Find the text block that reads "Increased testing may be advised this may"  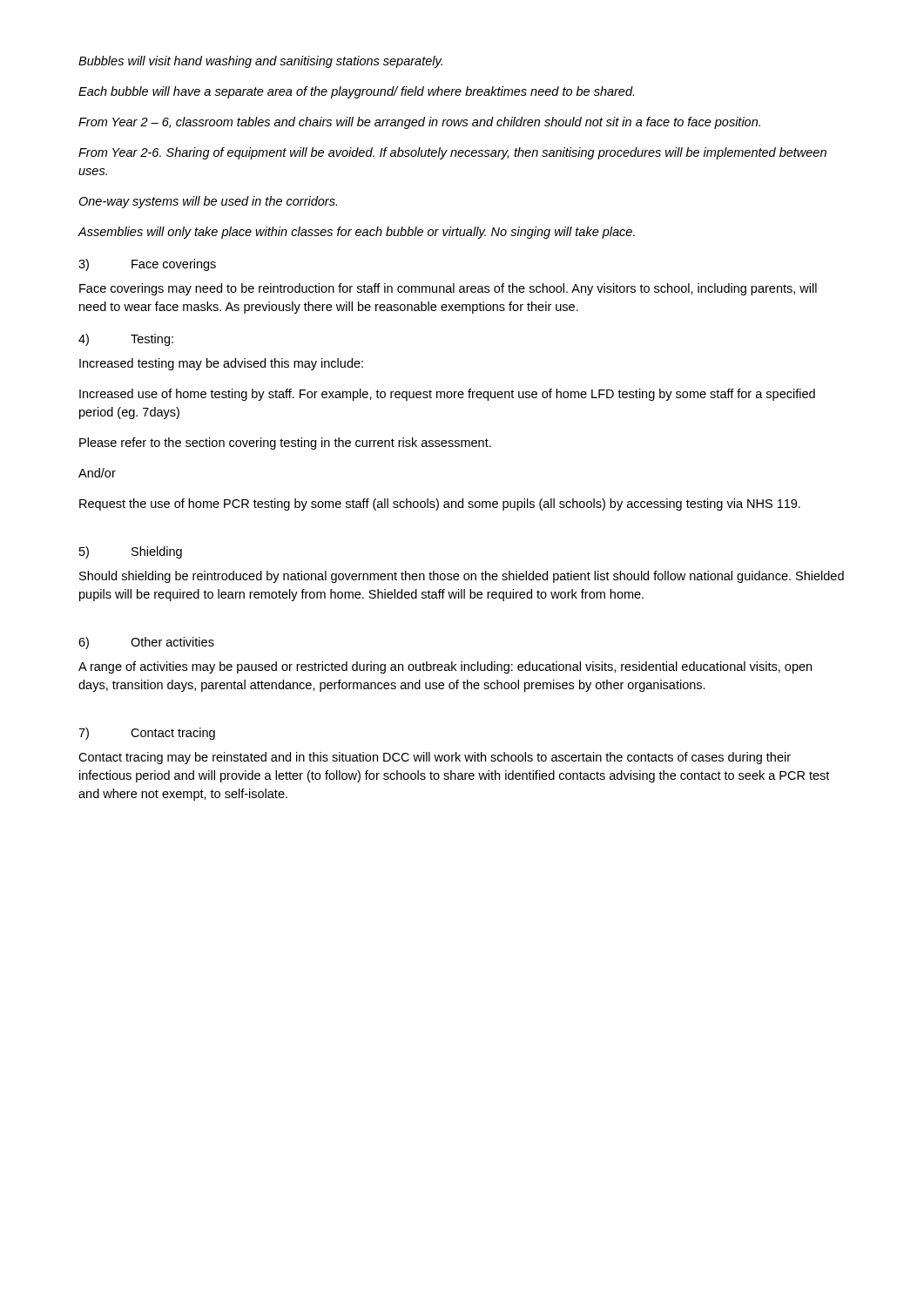click(221, 363)
